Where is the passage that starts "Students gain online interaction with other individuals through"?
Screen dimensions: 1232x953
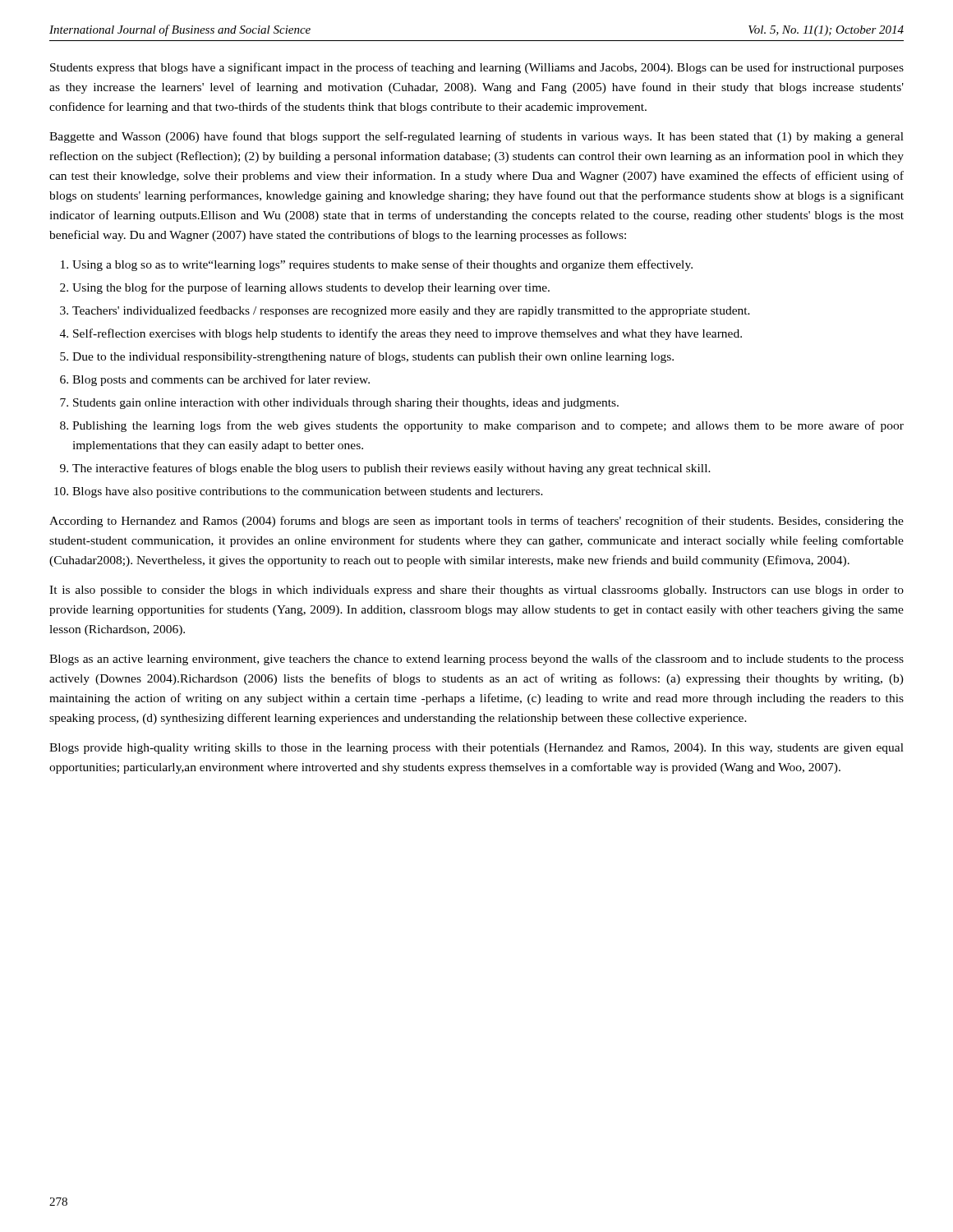[x=346, y=402]
